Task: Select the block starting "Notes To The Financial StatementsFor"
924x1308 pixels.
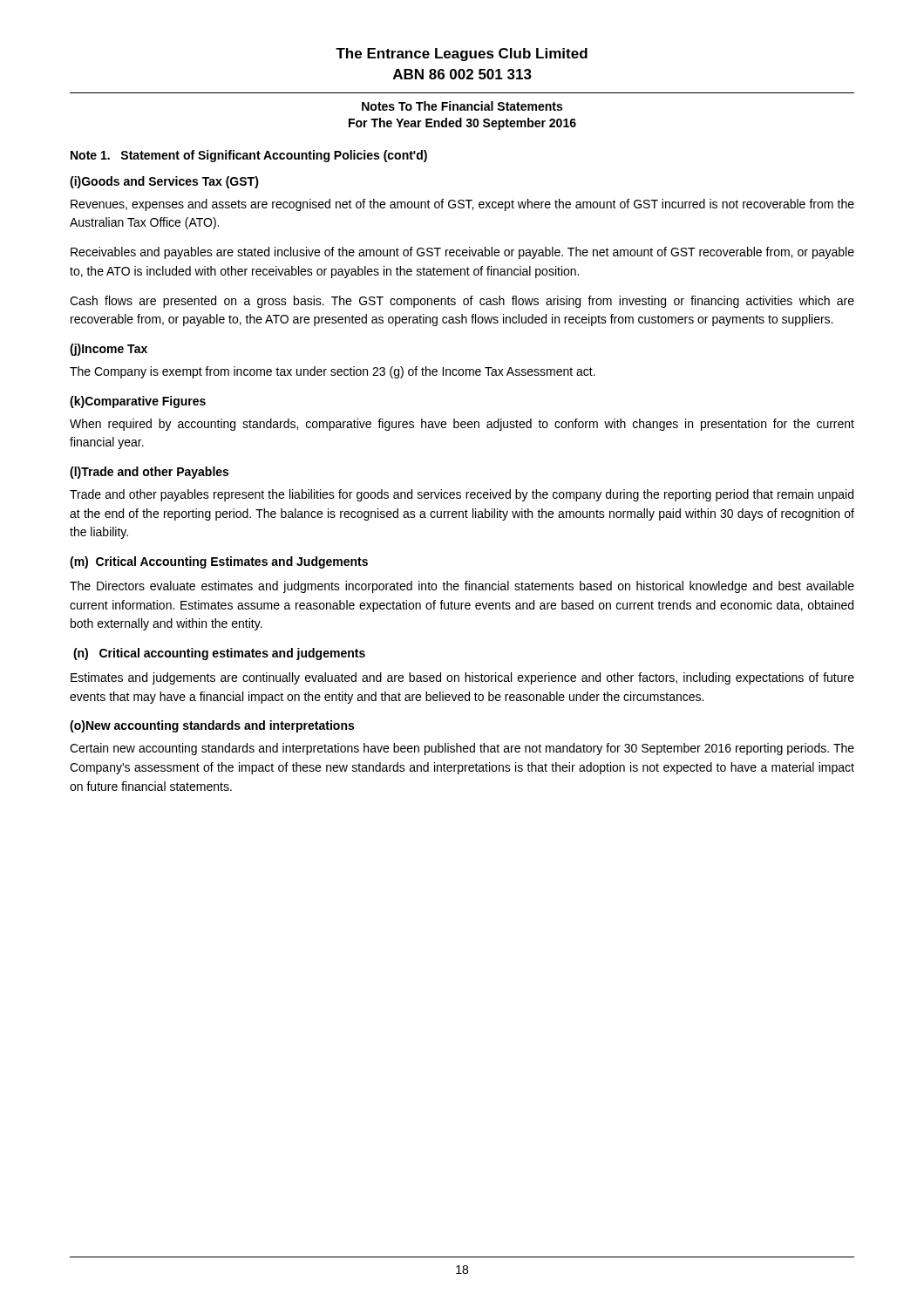Action: point(462,115)
